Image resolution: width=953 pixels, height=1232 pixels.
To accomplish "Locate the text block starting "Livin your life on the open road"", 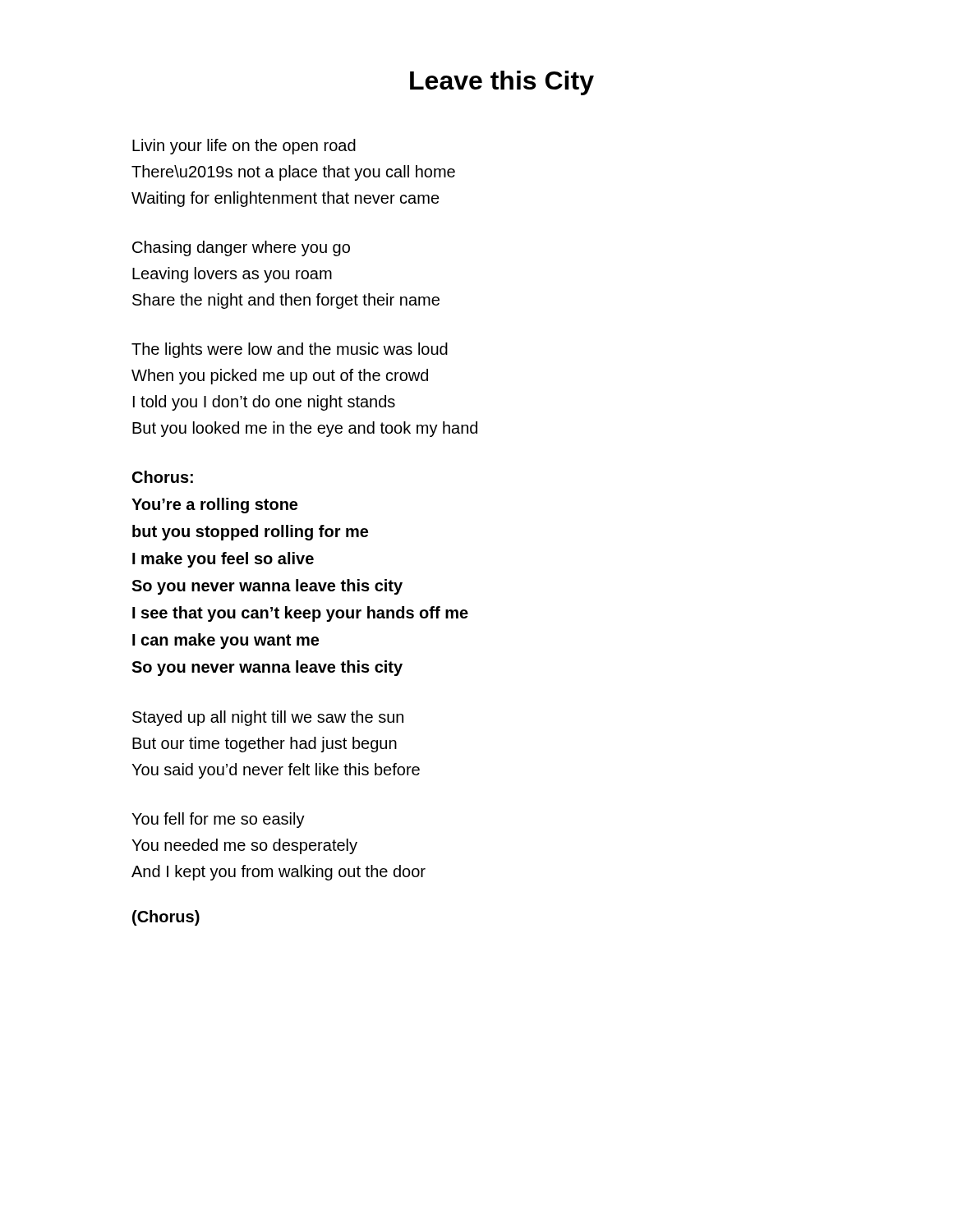I will pos(294,172).
